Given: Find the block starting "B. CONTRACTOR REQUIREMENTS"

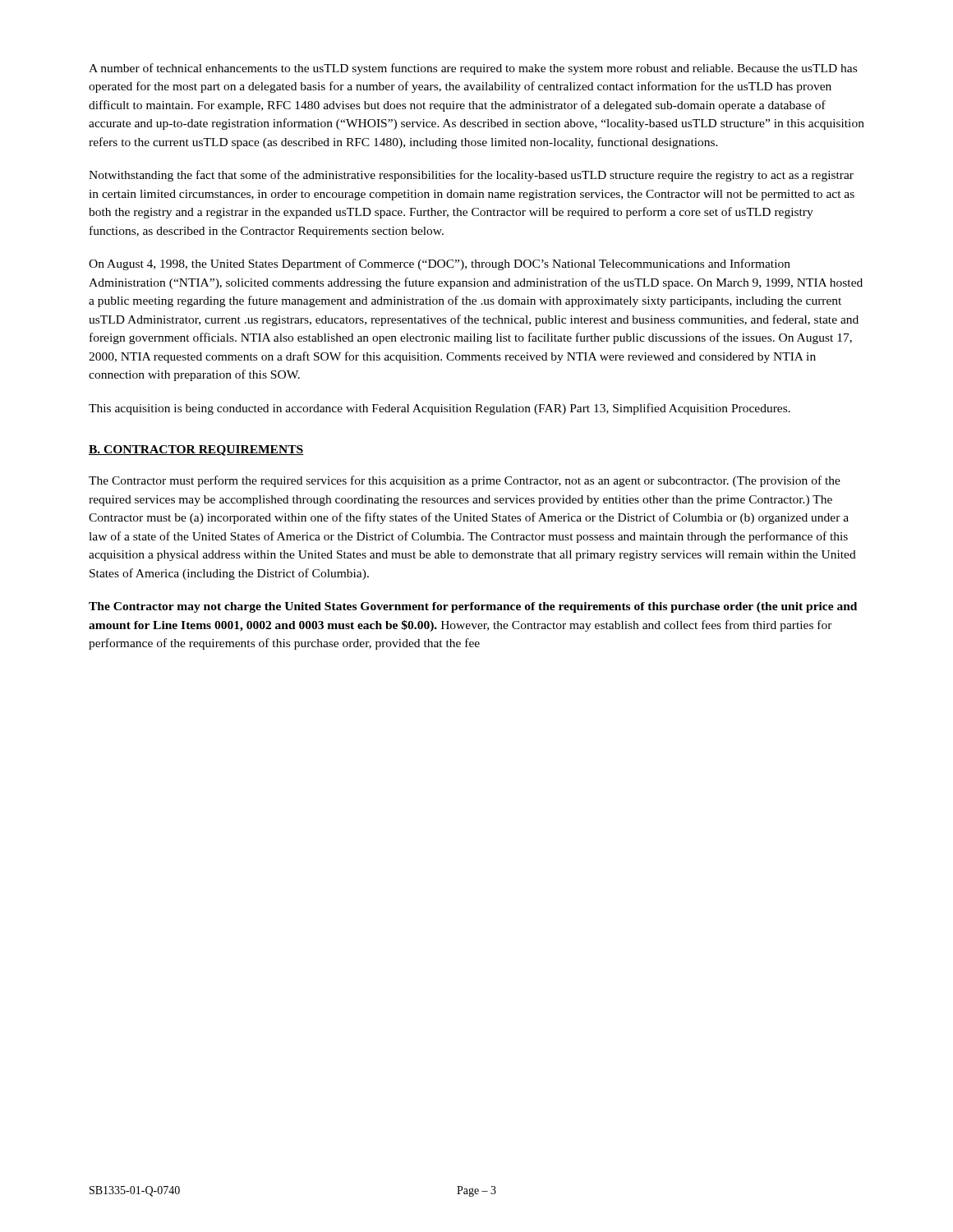Looking at the screenshot, I should tap(196, 449).
